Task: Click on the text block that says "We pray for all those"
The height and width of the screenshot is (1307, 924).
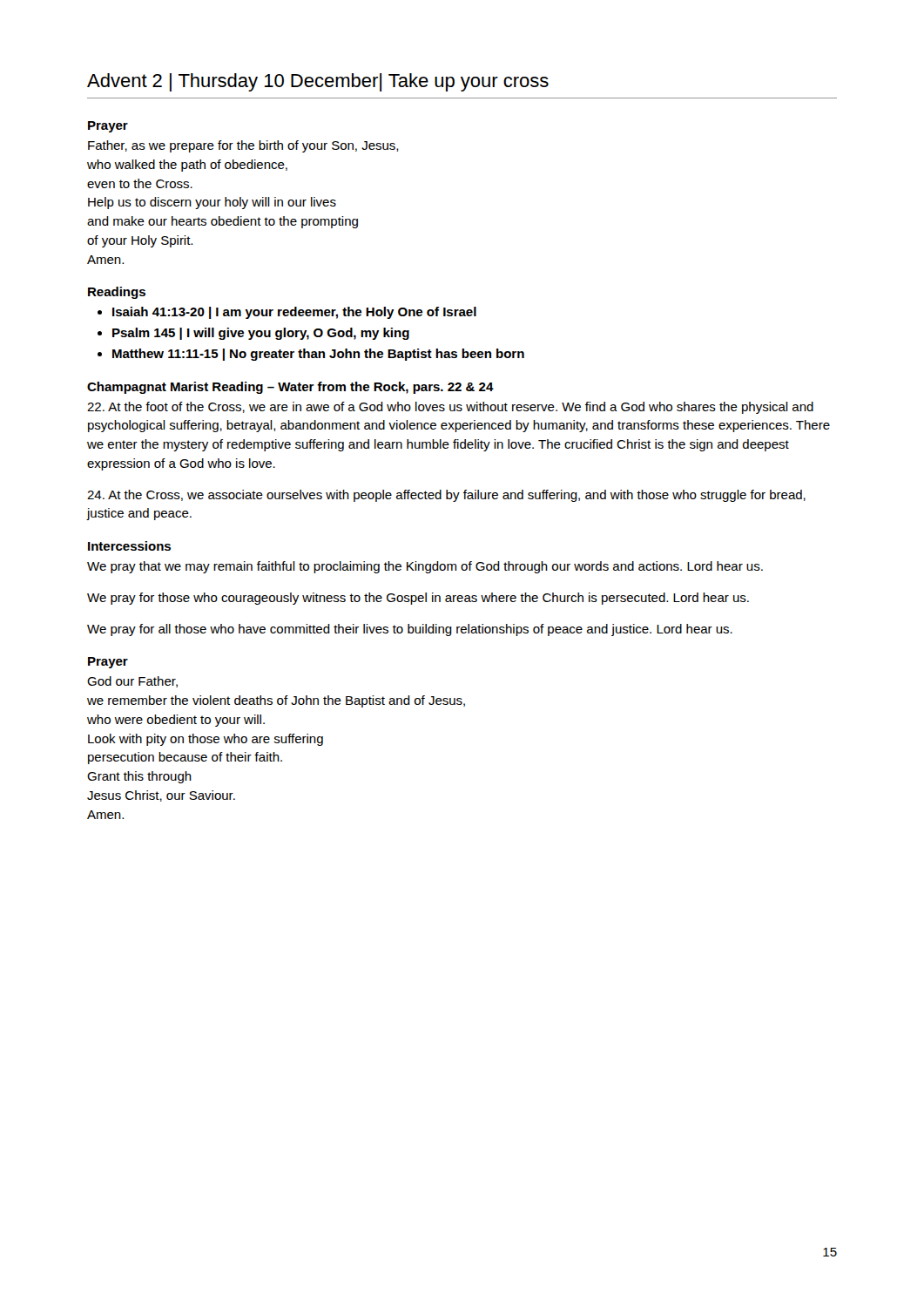Action: [410, 628]
